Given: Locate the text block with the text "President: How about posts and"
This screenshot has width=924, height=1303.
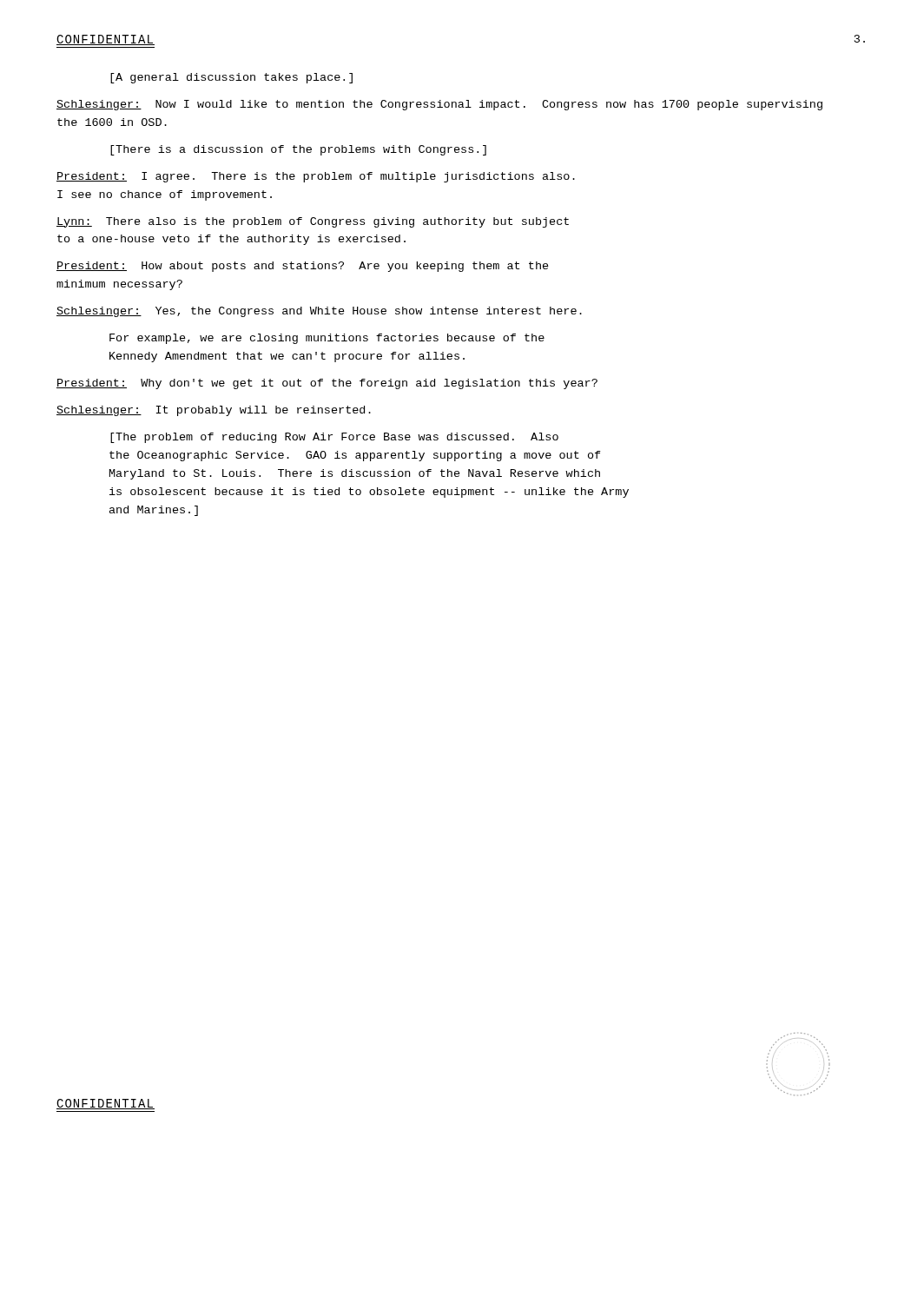Looking at the screenshot, I should pos(303,276).
